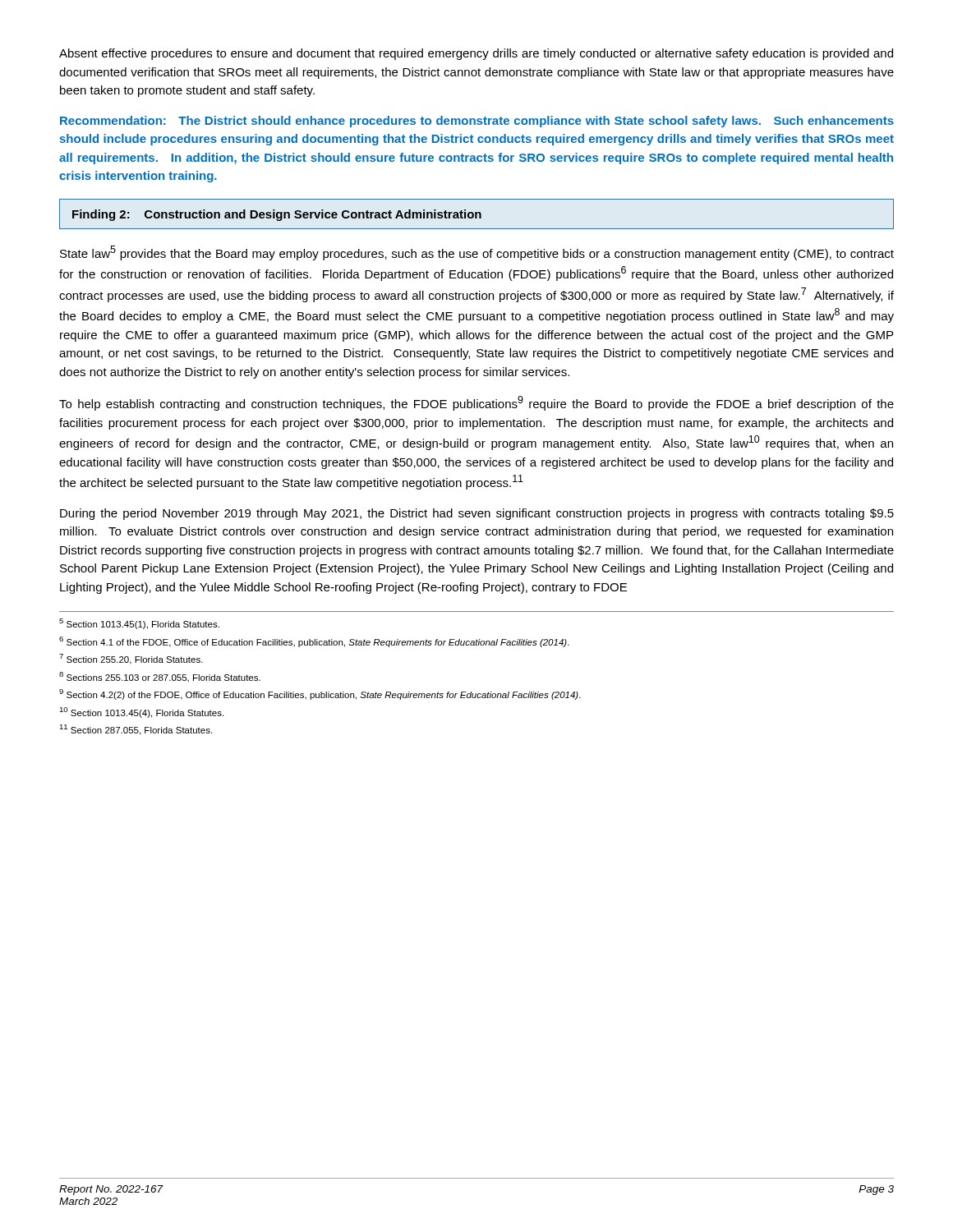Image resolution: width=953 pixels, height=1232 pixels.
Task: Point to the block beginning "State law5 provides"
Action: pos(476,311)
